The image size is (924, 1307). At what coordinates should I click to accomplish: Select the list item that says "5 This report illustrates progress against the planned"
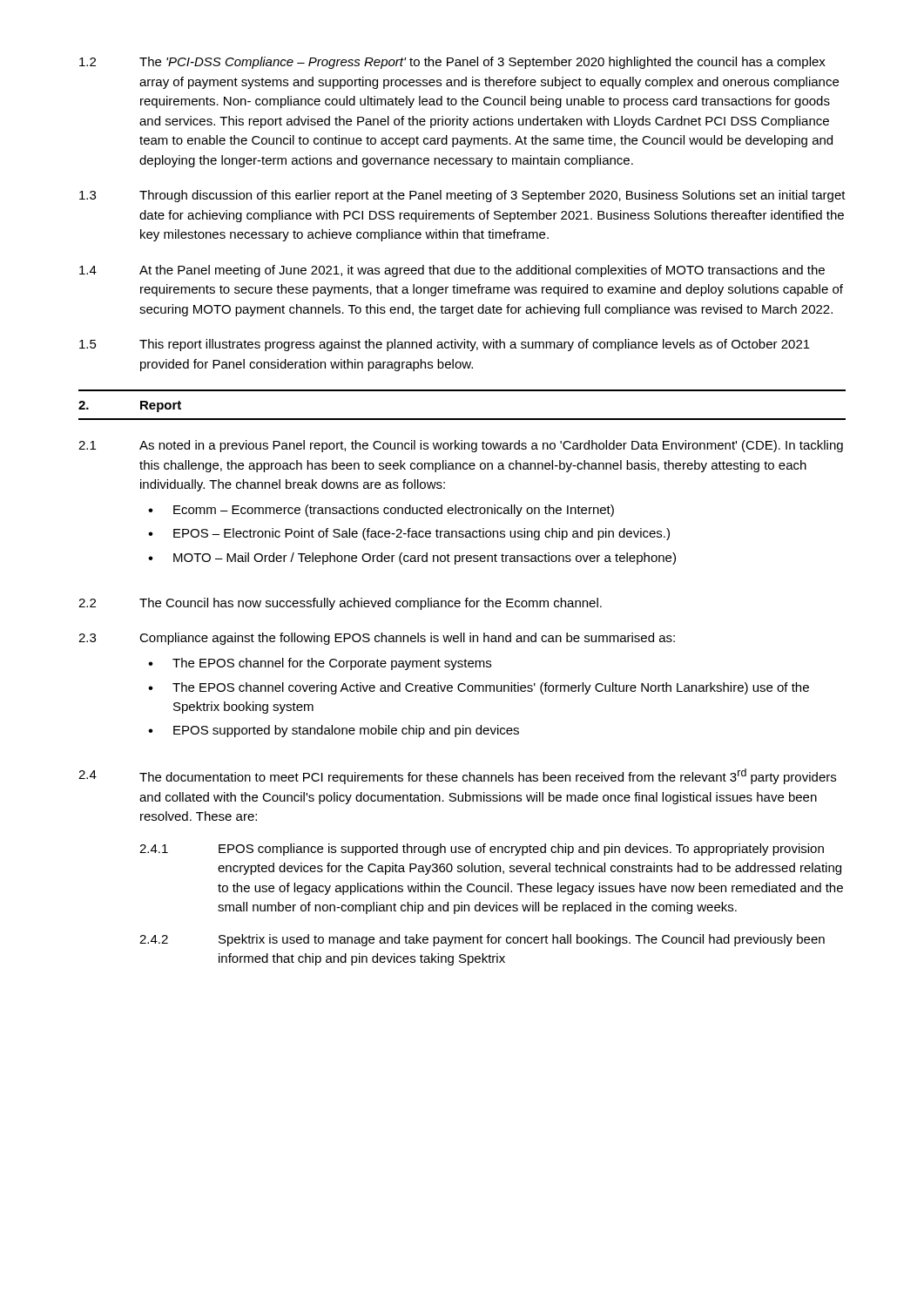tap(462, 354)
